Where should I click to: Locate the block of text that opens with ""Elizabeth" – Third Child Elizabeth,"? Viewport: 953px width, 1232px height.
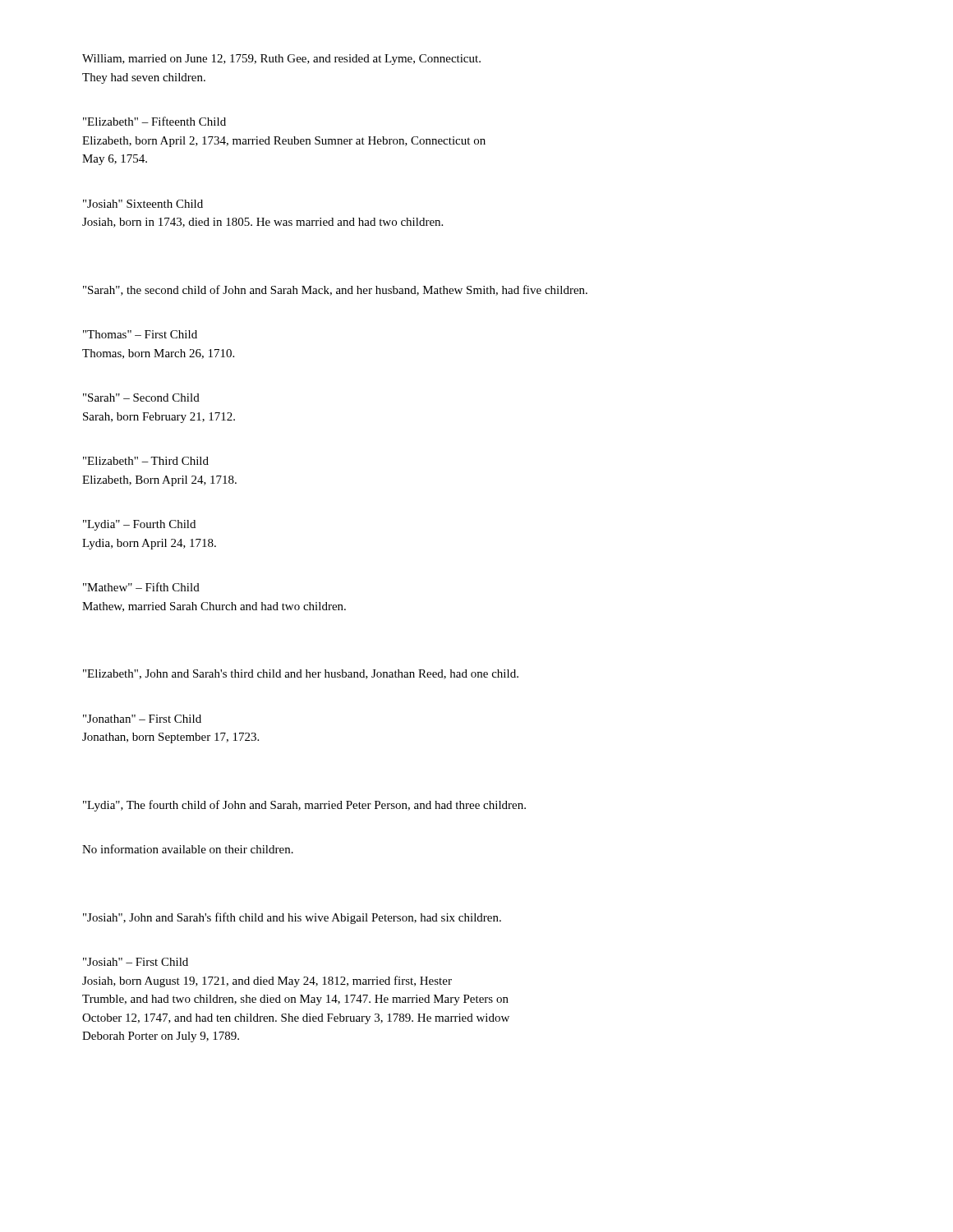tap(146, 461)
